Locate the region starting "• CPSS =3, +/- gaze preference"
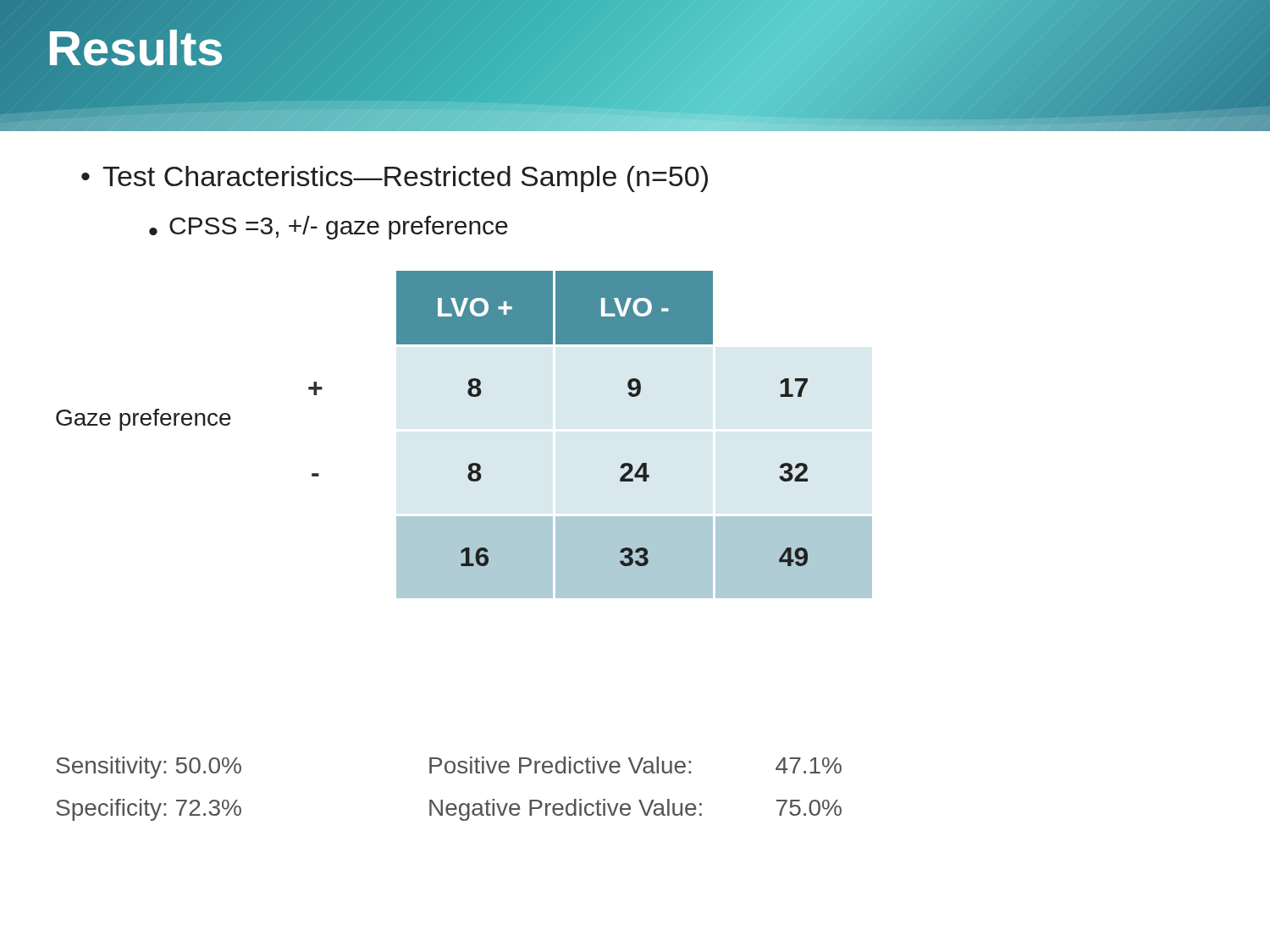1270x952 pixels. (x=328, y=232)
